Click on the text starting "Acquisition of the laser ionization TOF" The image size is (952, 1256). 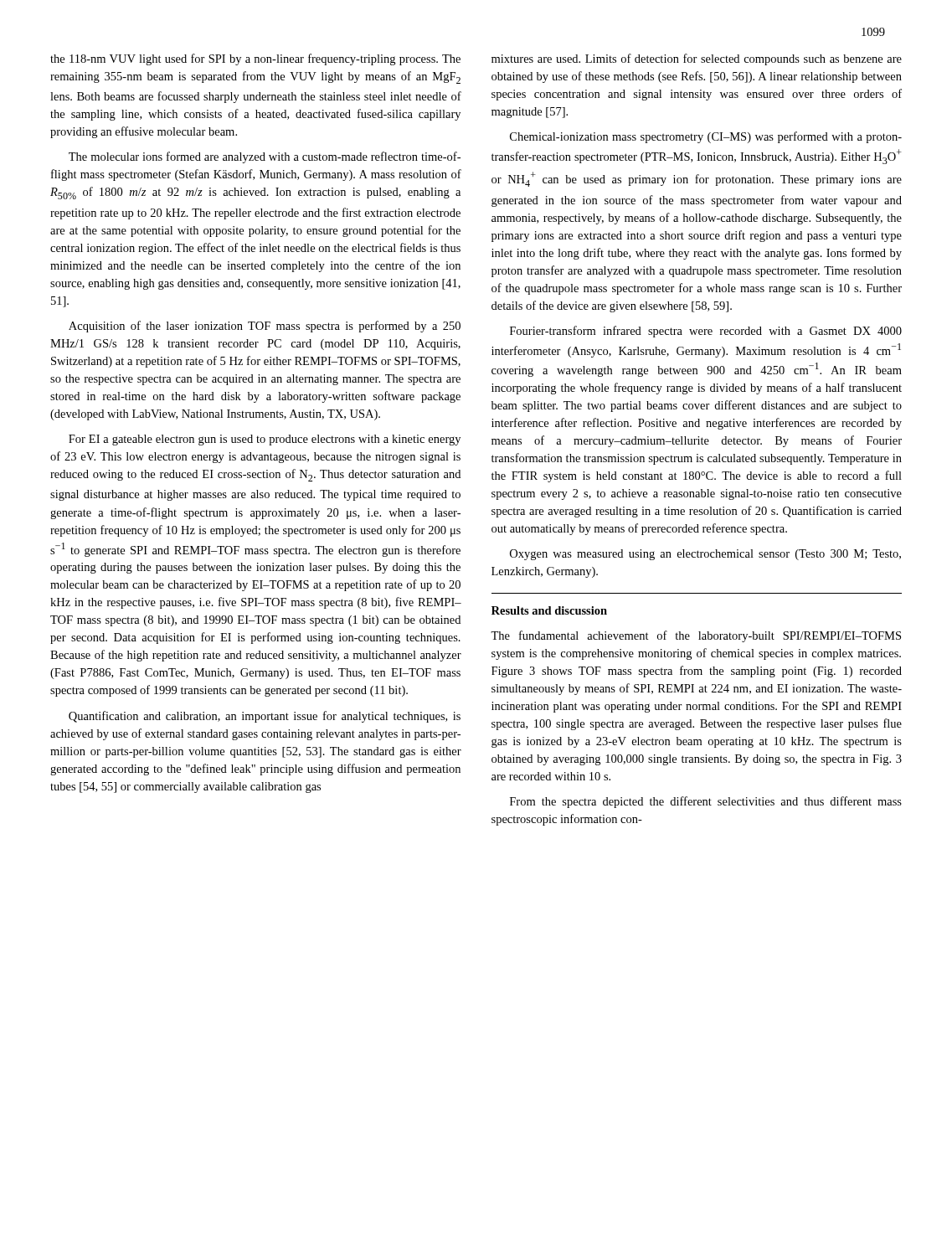pos(256,370)
